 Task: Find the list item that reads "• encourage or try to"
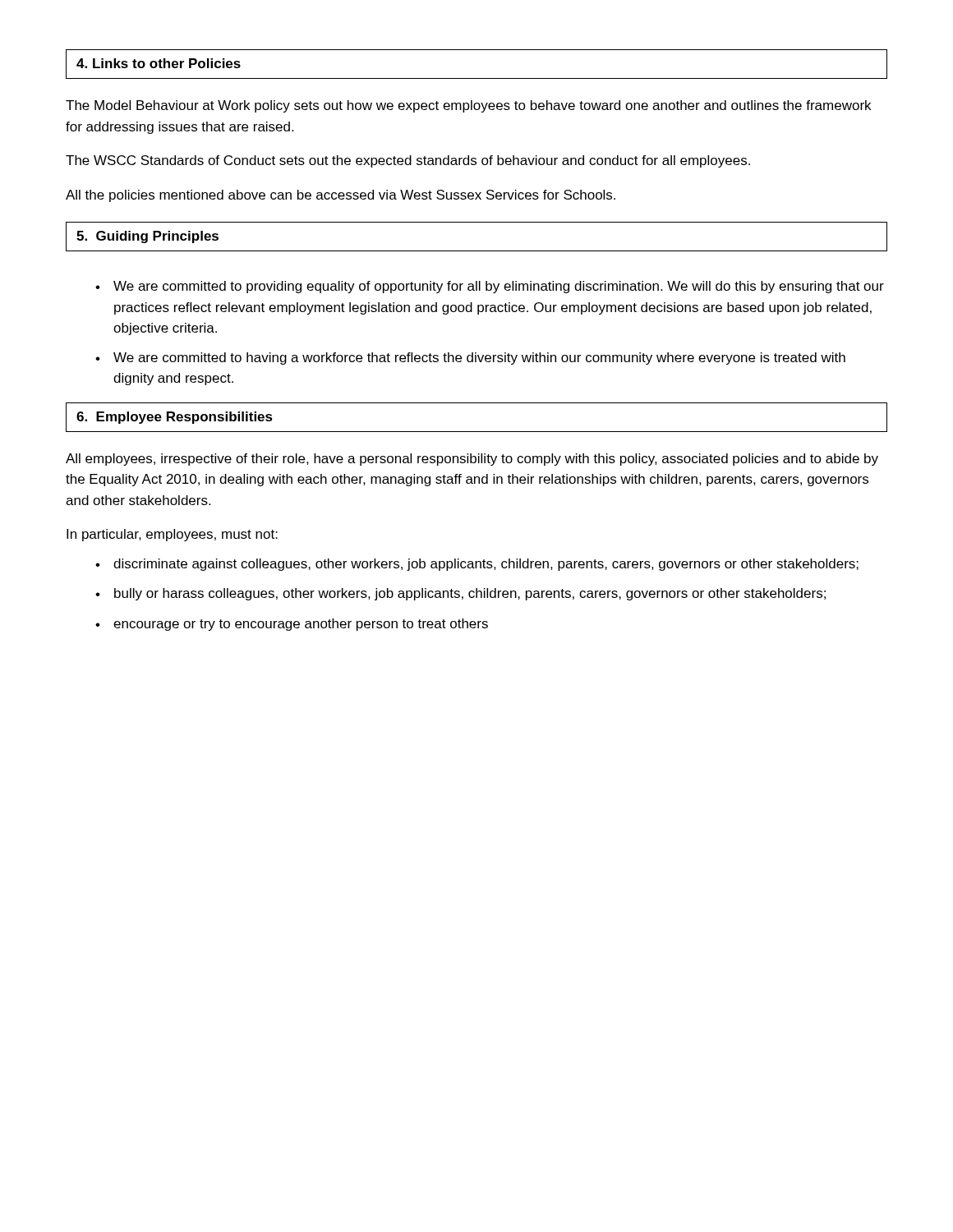(491, 624)
